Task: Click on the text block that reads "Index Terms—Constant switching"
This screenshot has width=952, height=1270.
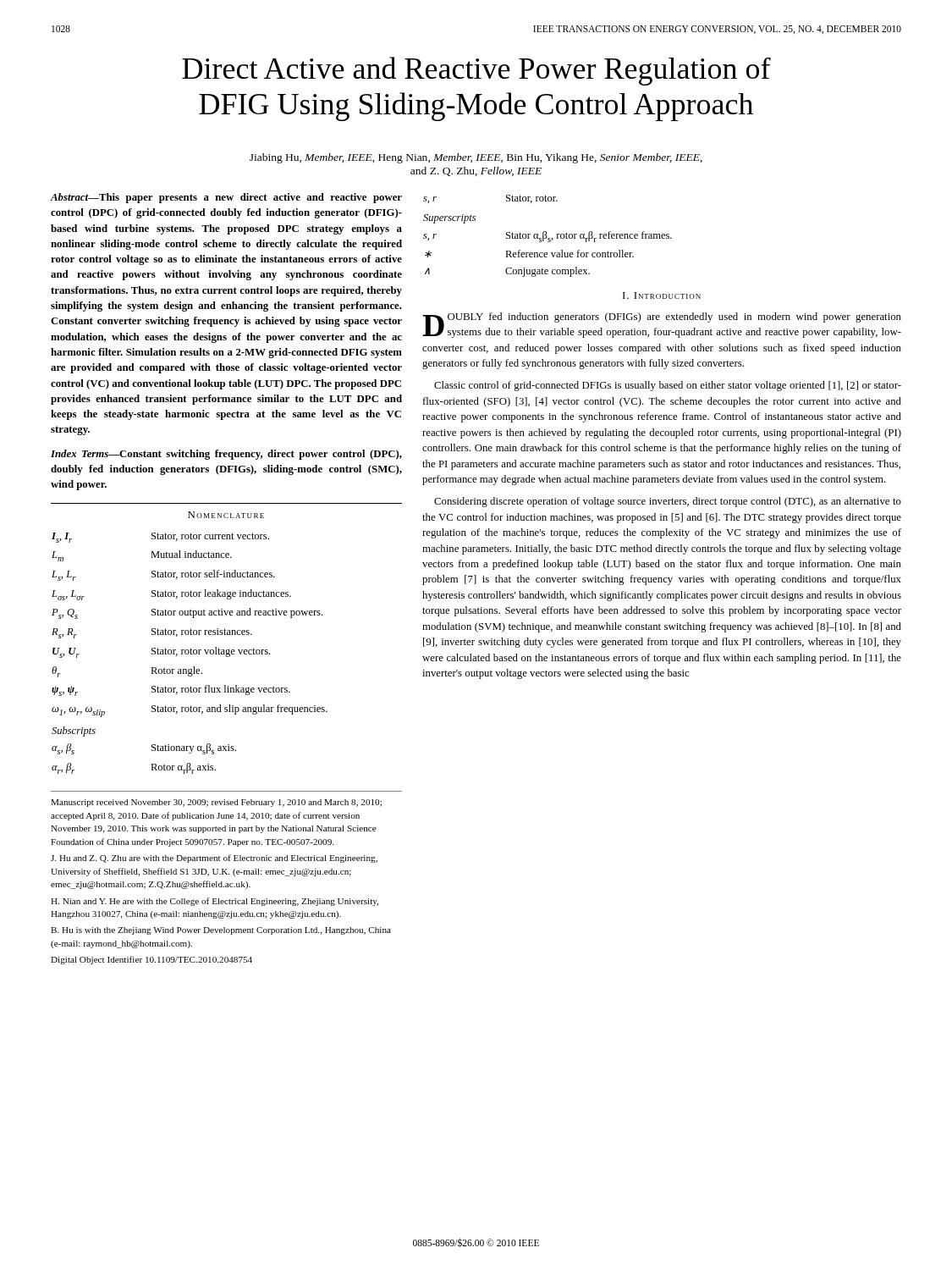Action: tap(226, 469)
